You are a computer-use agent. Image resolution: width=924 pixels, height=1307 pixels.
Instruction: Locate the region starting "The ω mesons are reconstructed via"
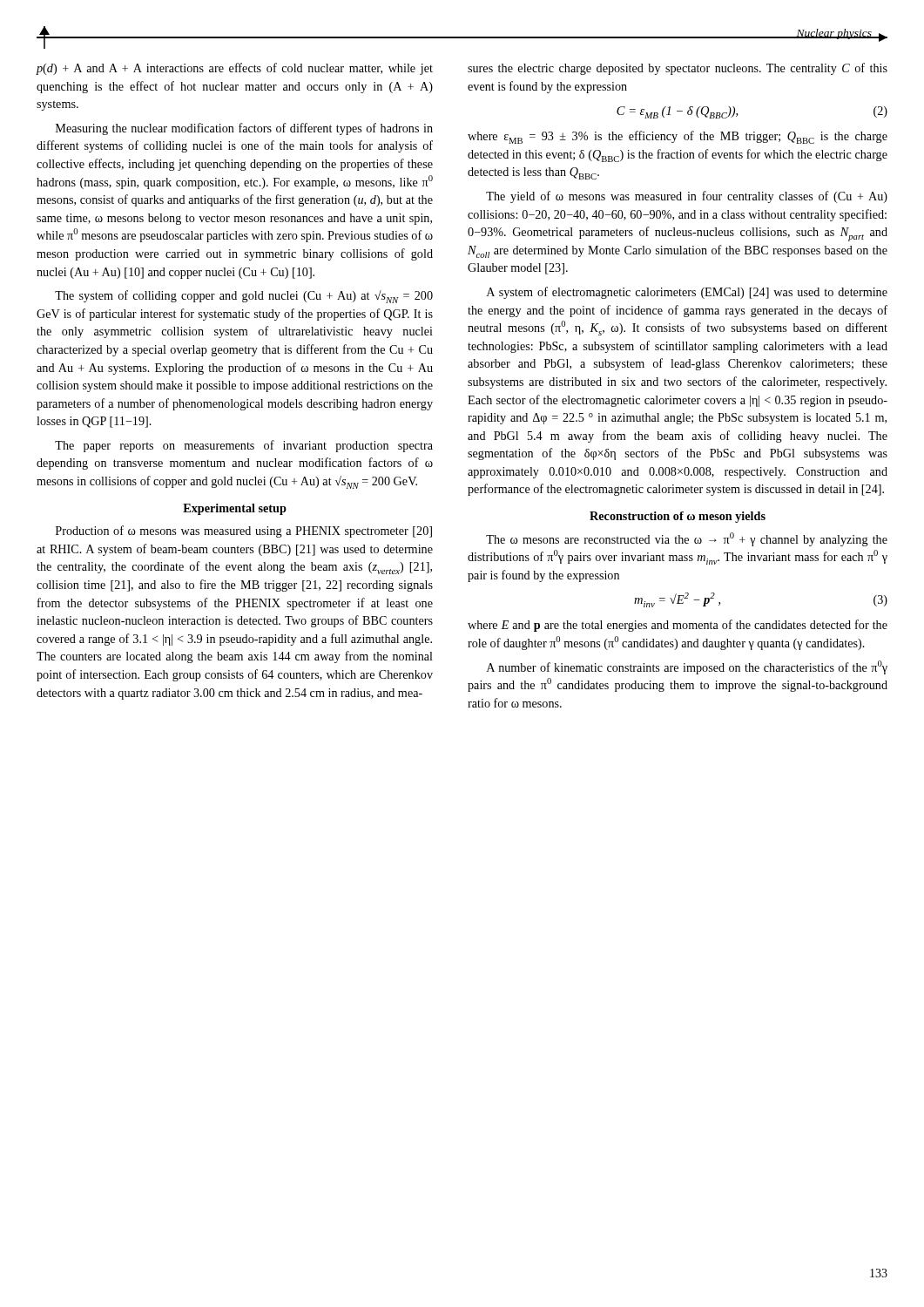pos(678,557)
